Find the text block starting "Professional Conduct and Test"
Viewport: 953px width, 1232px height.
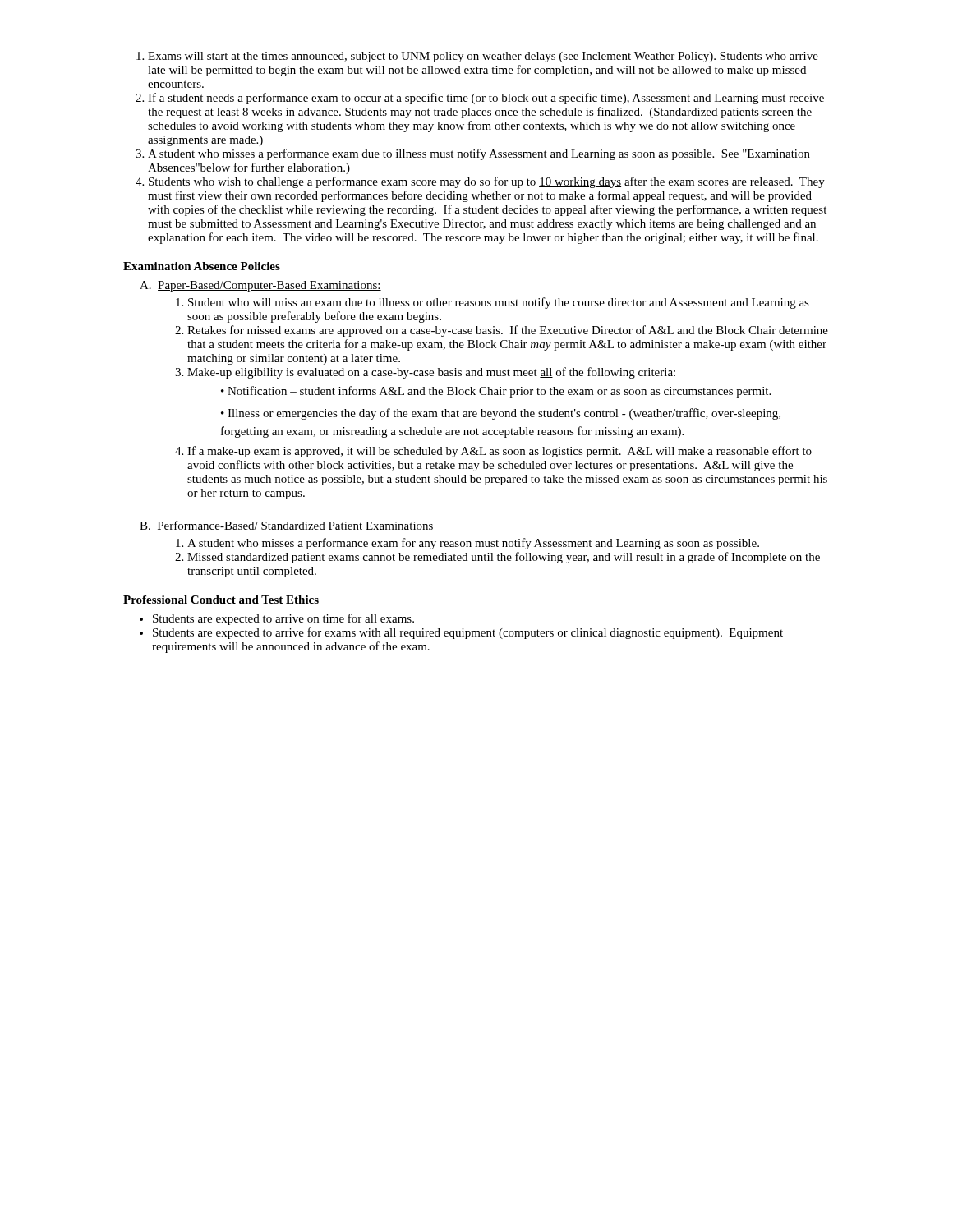click(221, 600)
